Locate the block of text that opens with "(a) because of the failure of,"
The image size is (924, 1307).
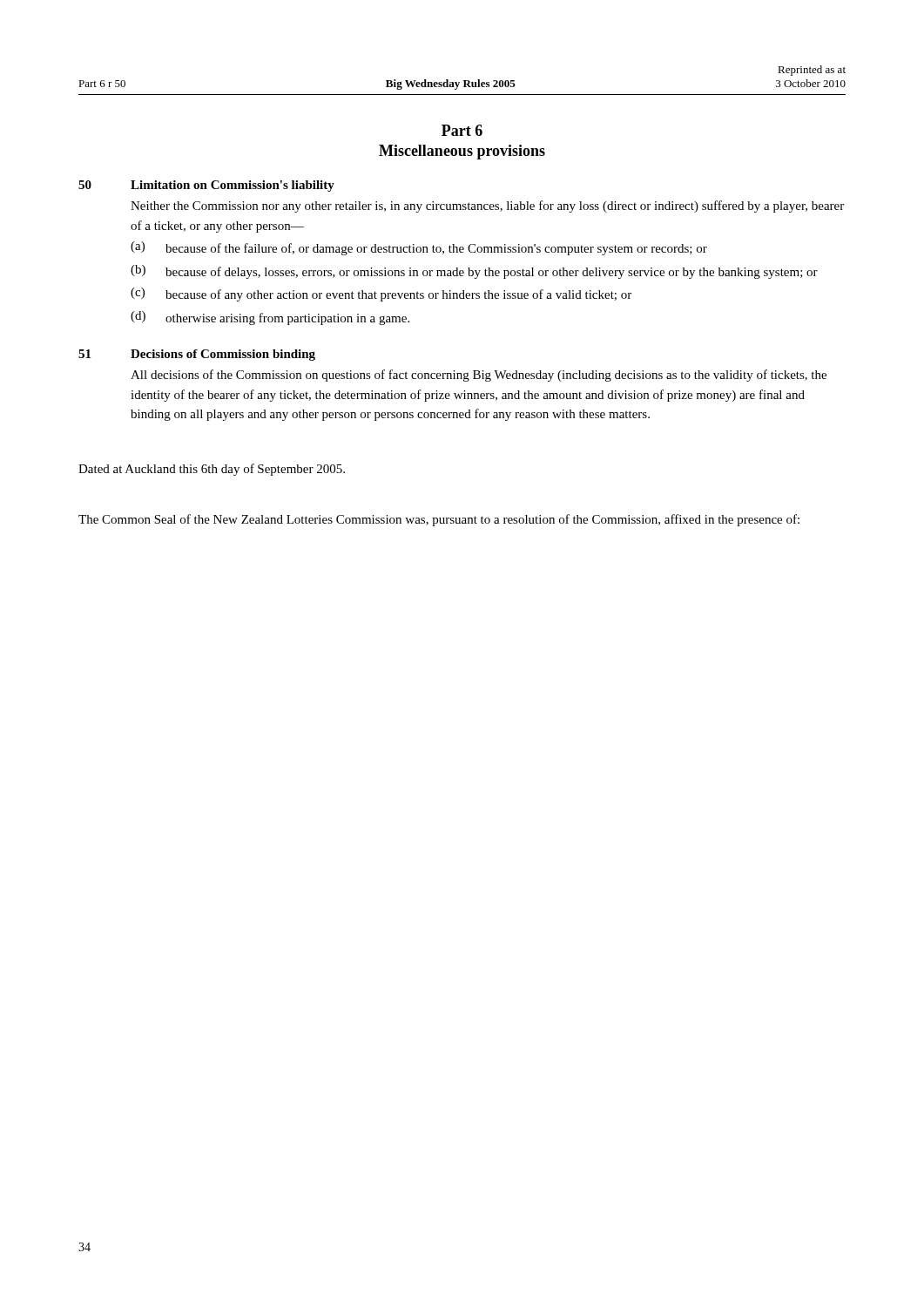(x=488, y=249)
